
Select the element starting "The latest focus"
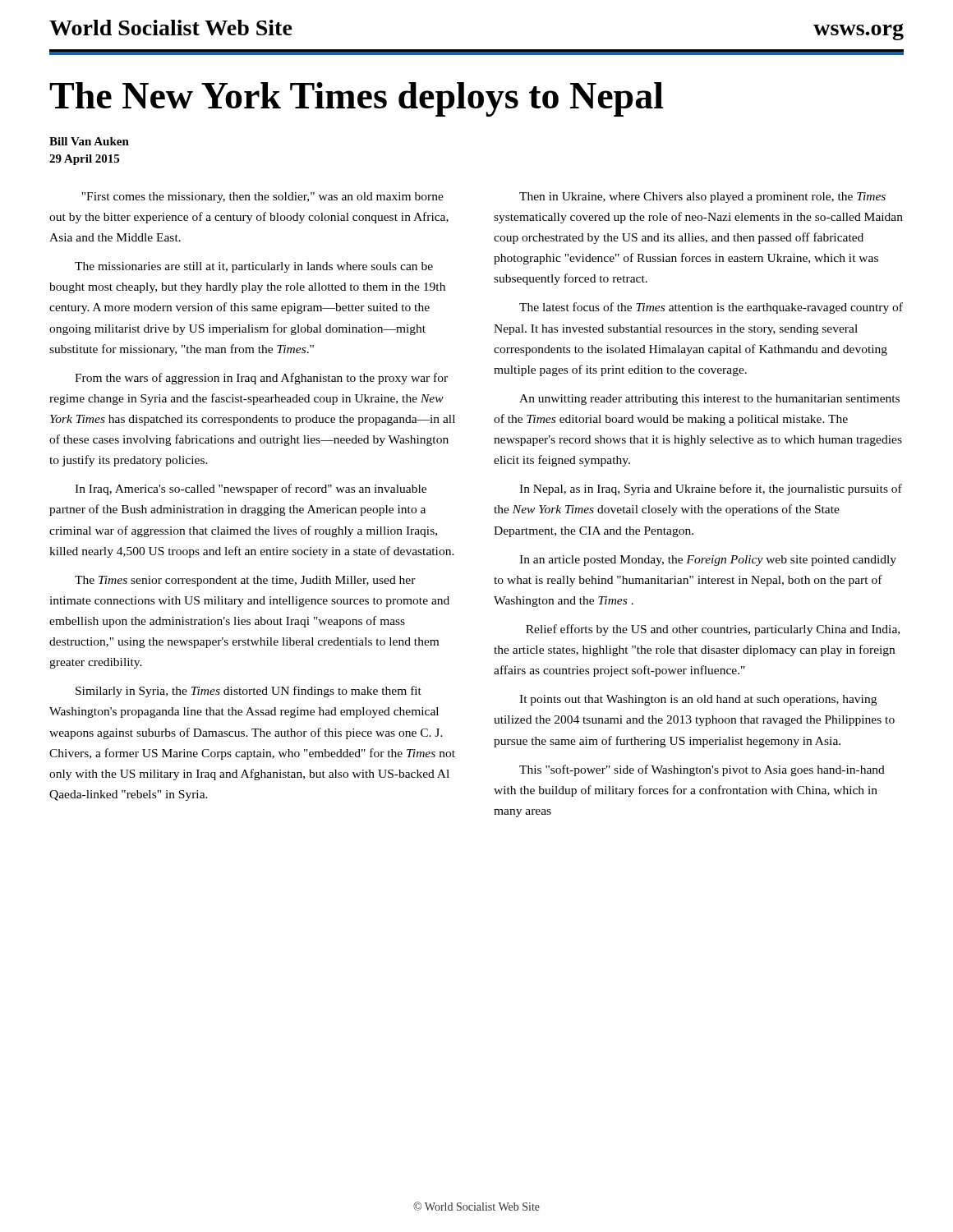(699, 338)
